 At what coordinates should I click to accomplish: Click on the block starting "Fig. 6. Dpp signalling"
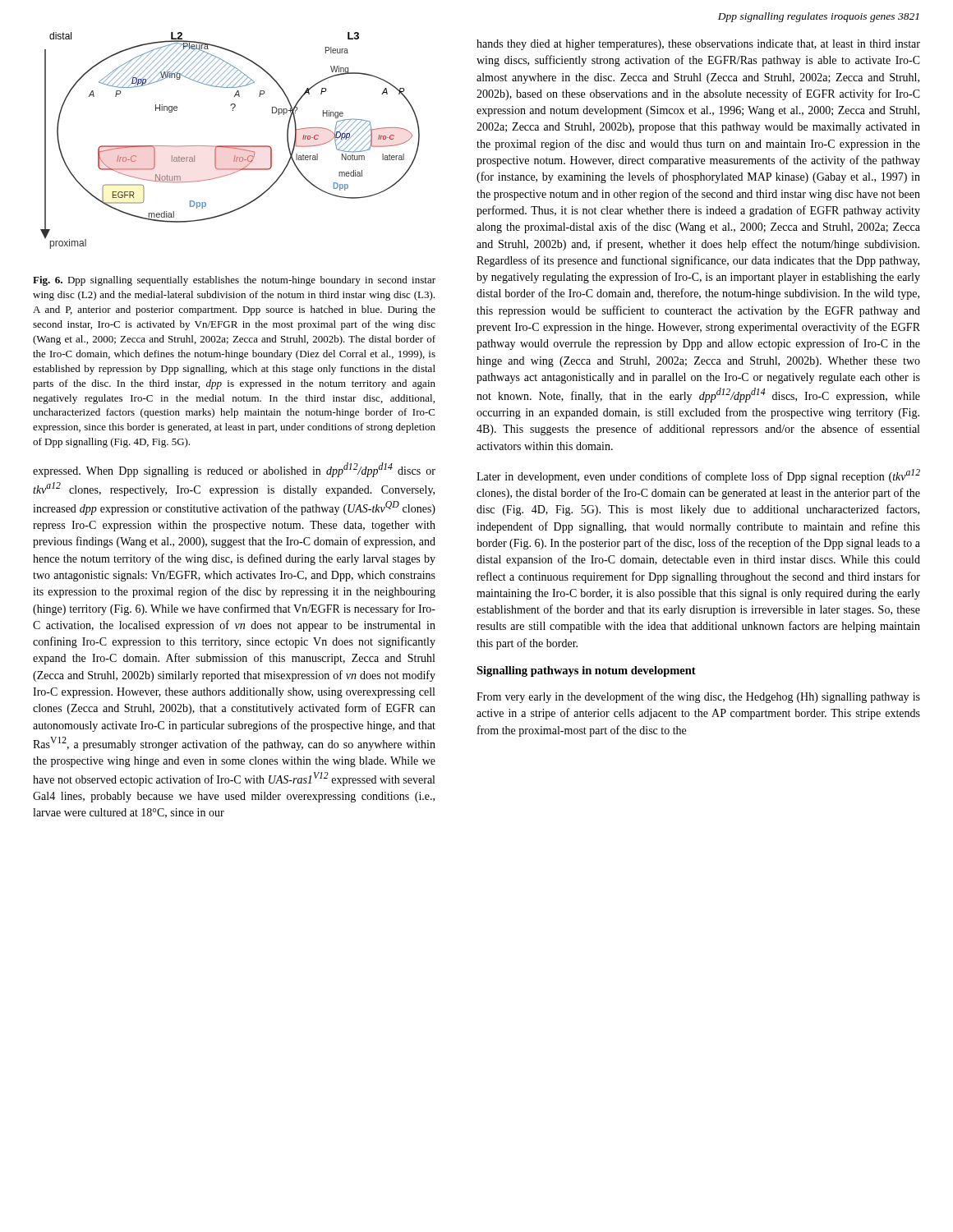click(234, 361)
